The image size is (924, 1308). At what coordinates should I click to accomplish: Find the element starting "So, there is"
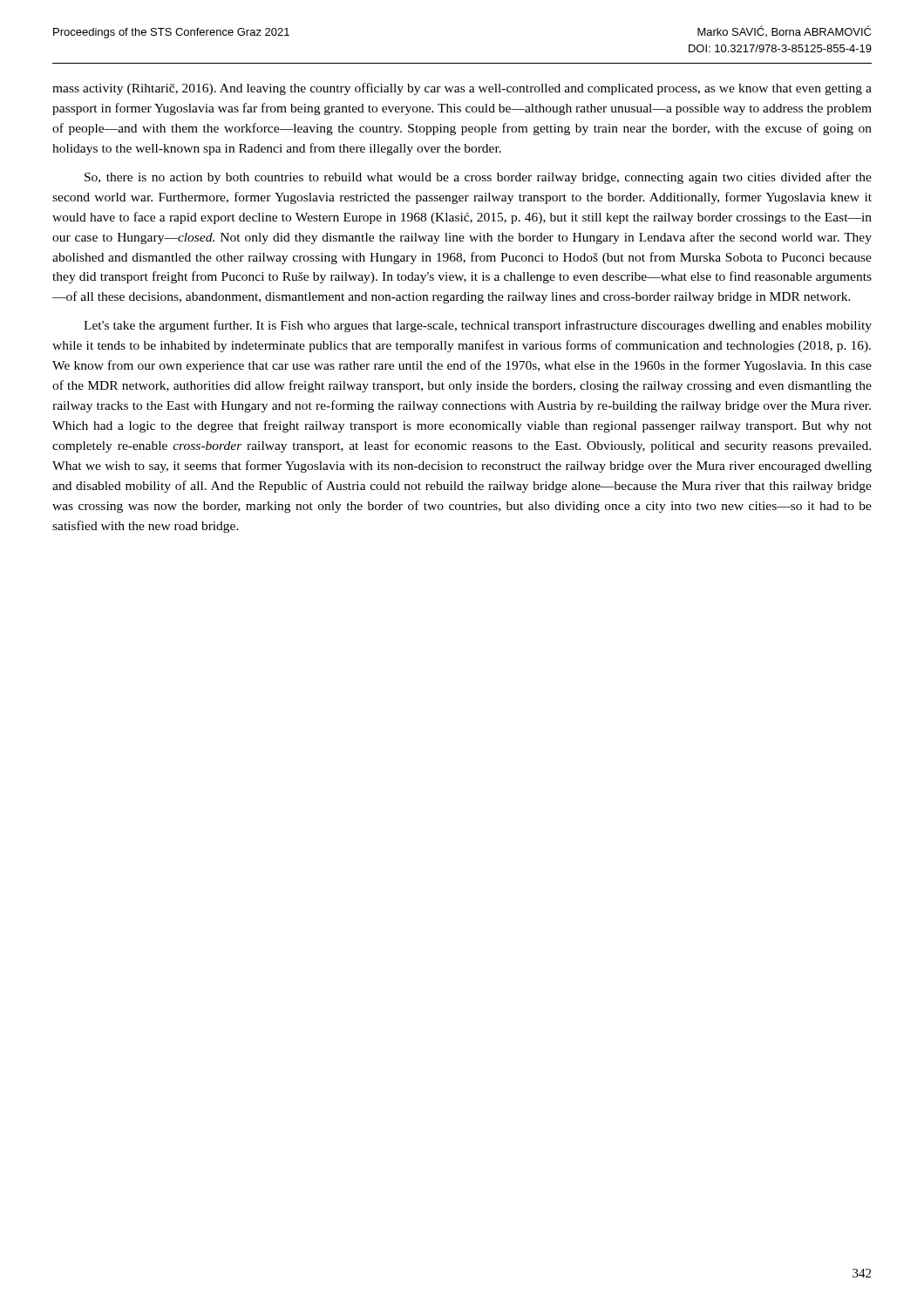462,237
